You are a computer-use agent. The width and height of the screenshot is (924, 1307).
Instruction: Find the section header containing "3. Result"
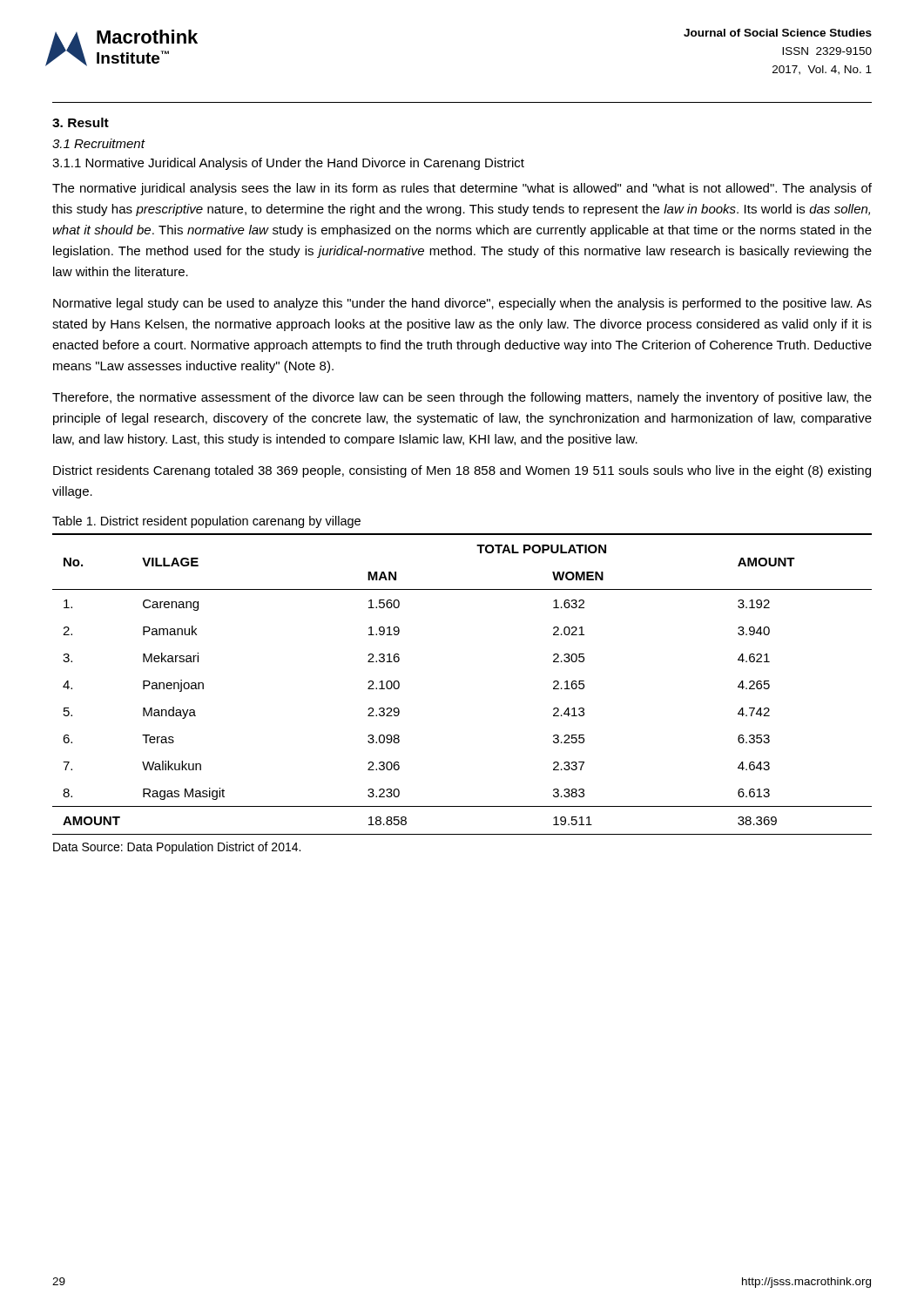(x=80, y=122)
